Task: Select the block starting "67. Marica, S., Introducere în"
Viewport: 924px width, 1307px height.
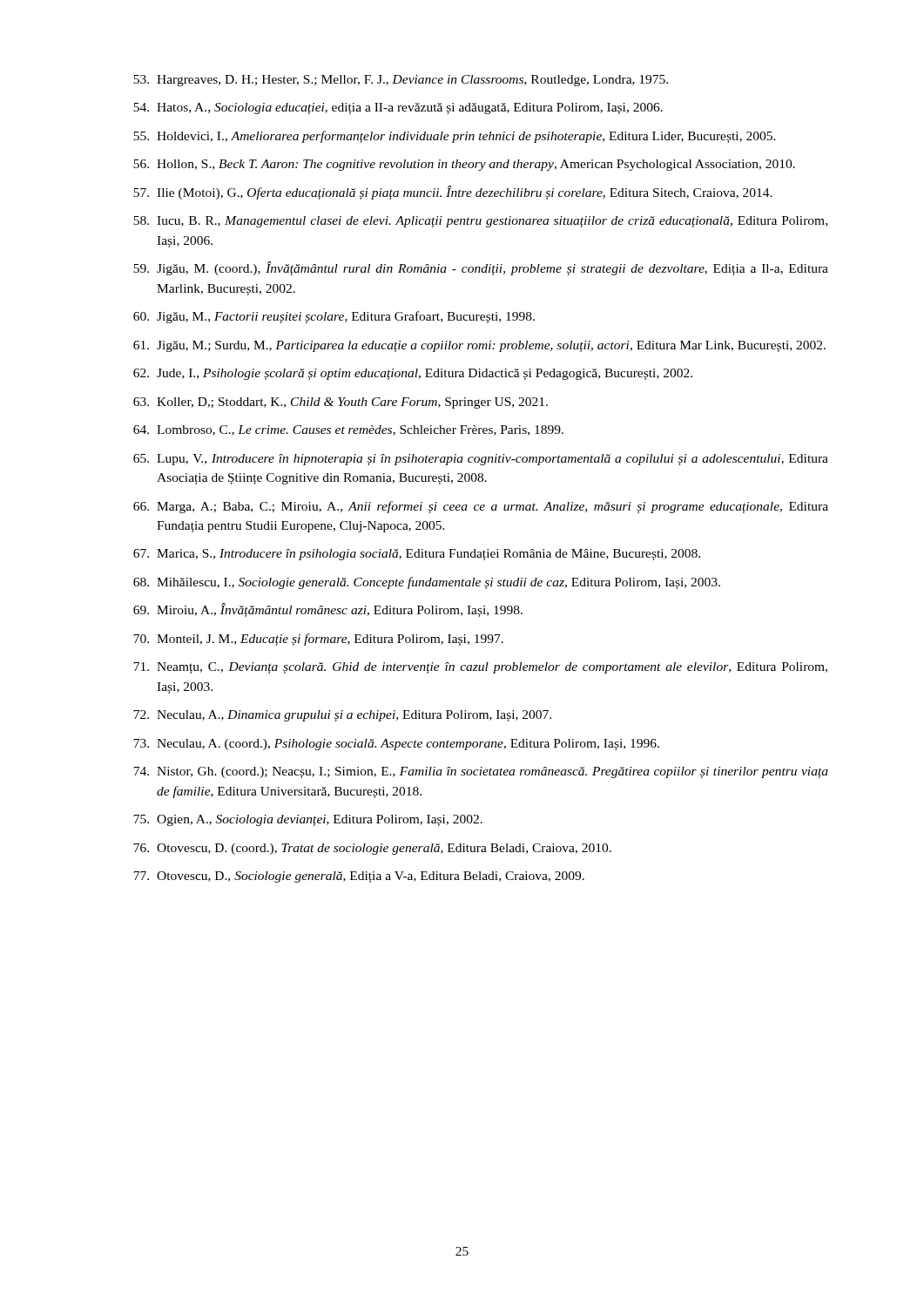Action: [x=471, y=554]
